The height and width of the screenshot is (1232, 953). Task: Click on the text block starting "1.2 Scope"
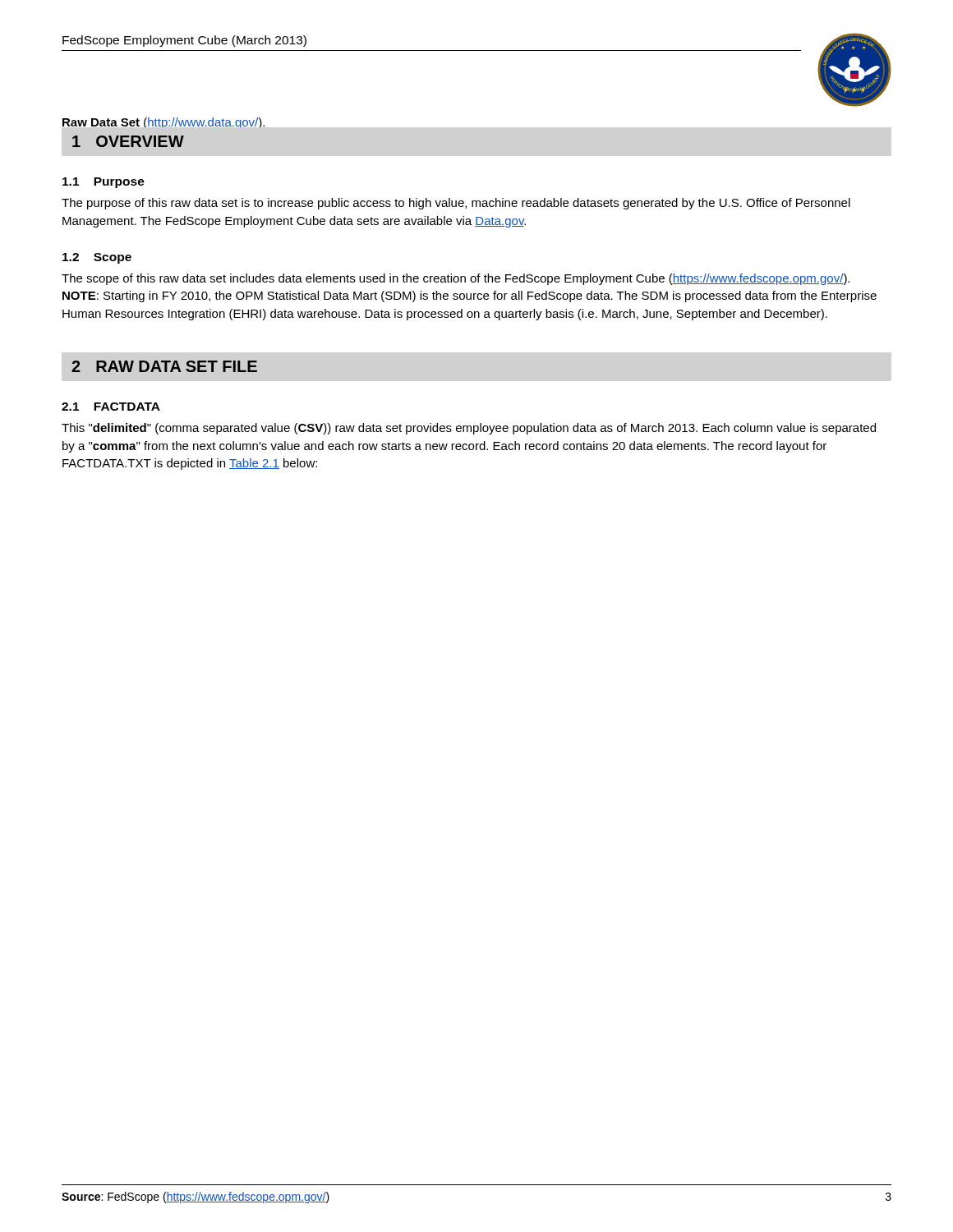pyautogui.click(x=97, y=256)
